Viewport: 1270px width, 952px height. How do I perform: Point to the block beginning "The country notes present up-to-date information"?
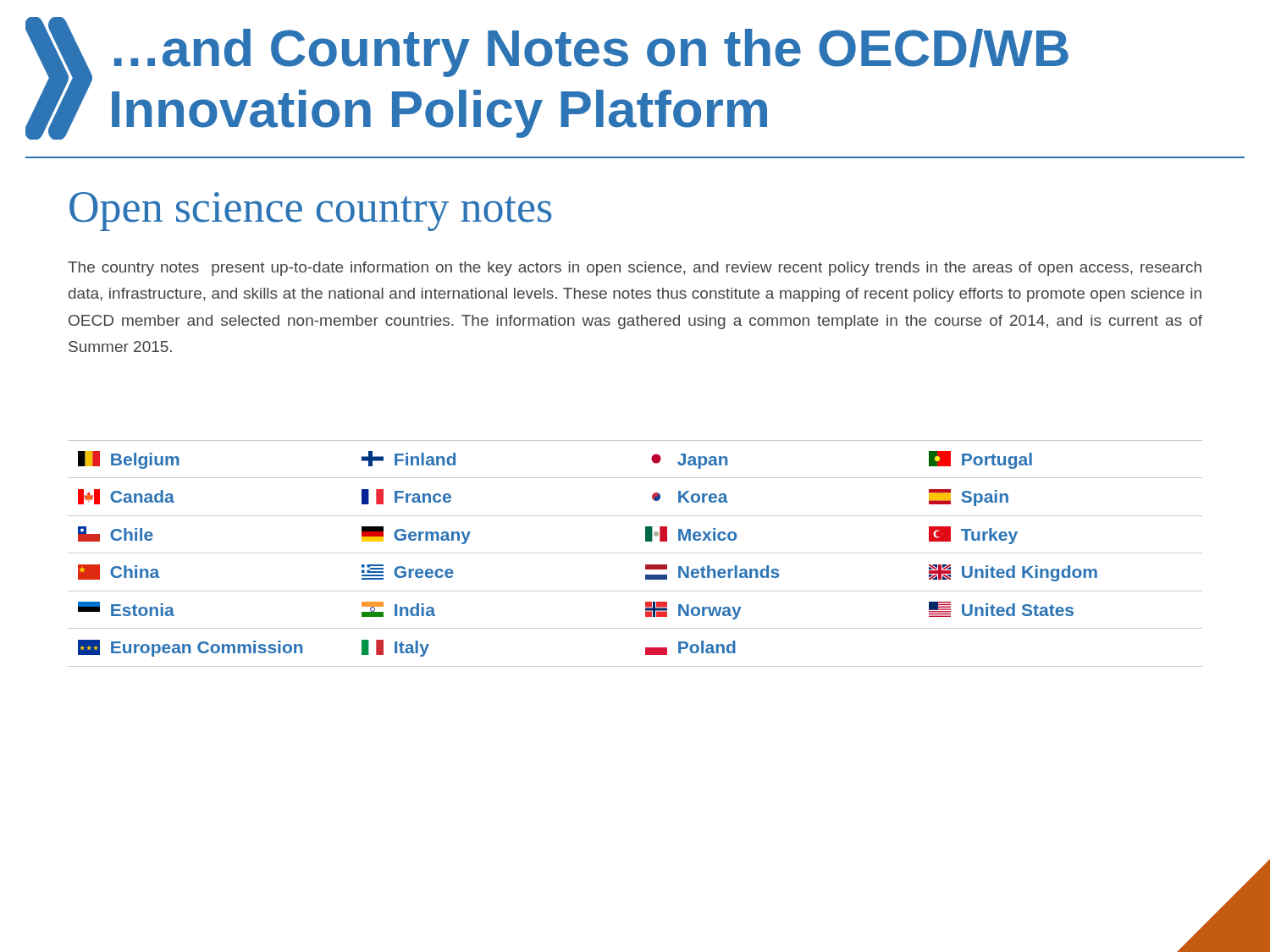coord(635,307)
